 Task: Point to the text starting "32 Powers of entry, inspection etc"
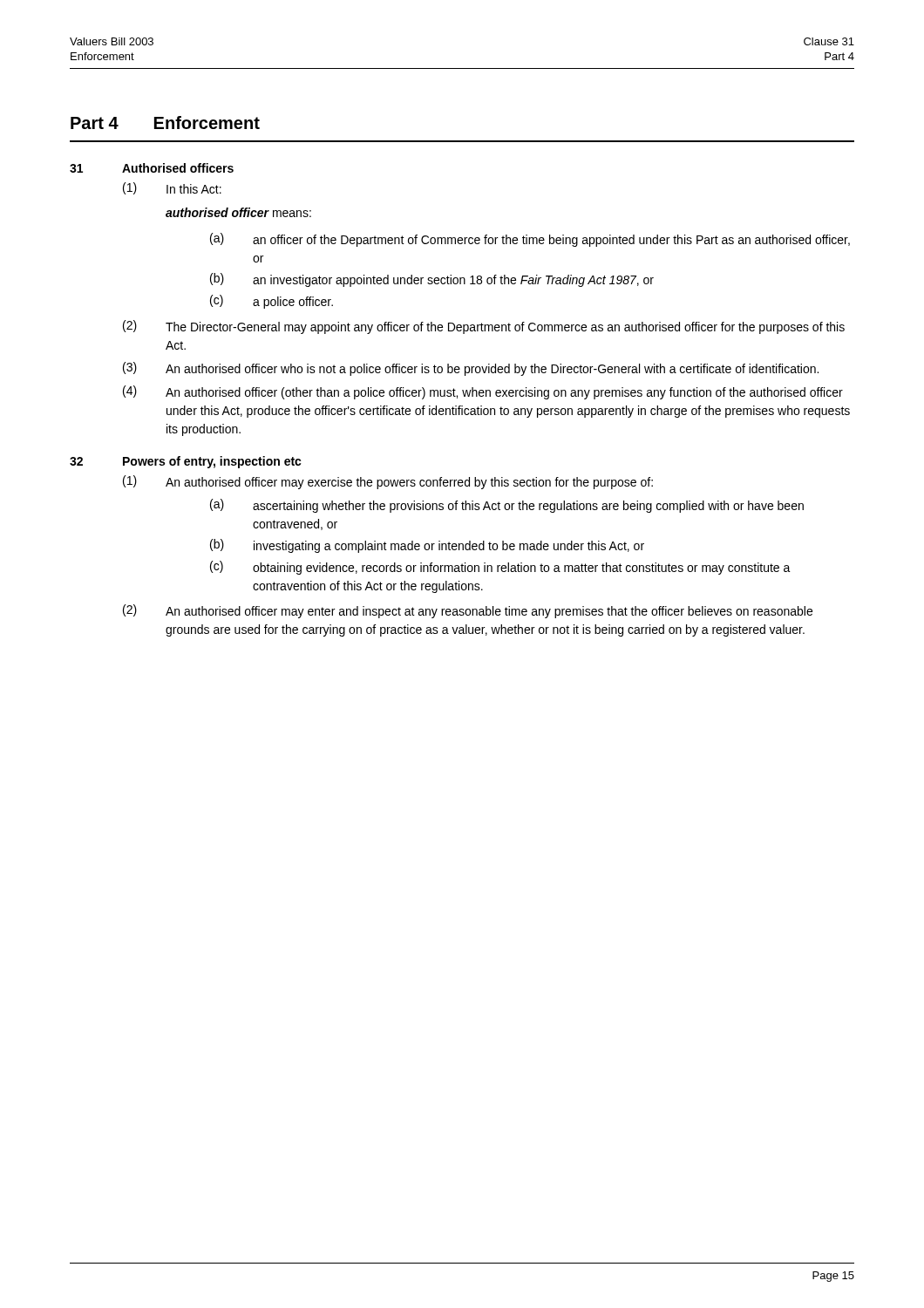186,461
